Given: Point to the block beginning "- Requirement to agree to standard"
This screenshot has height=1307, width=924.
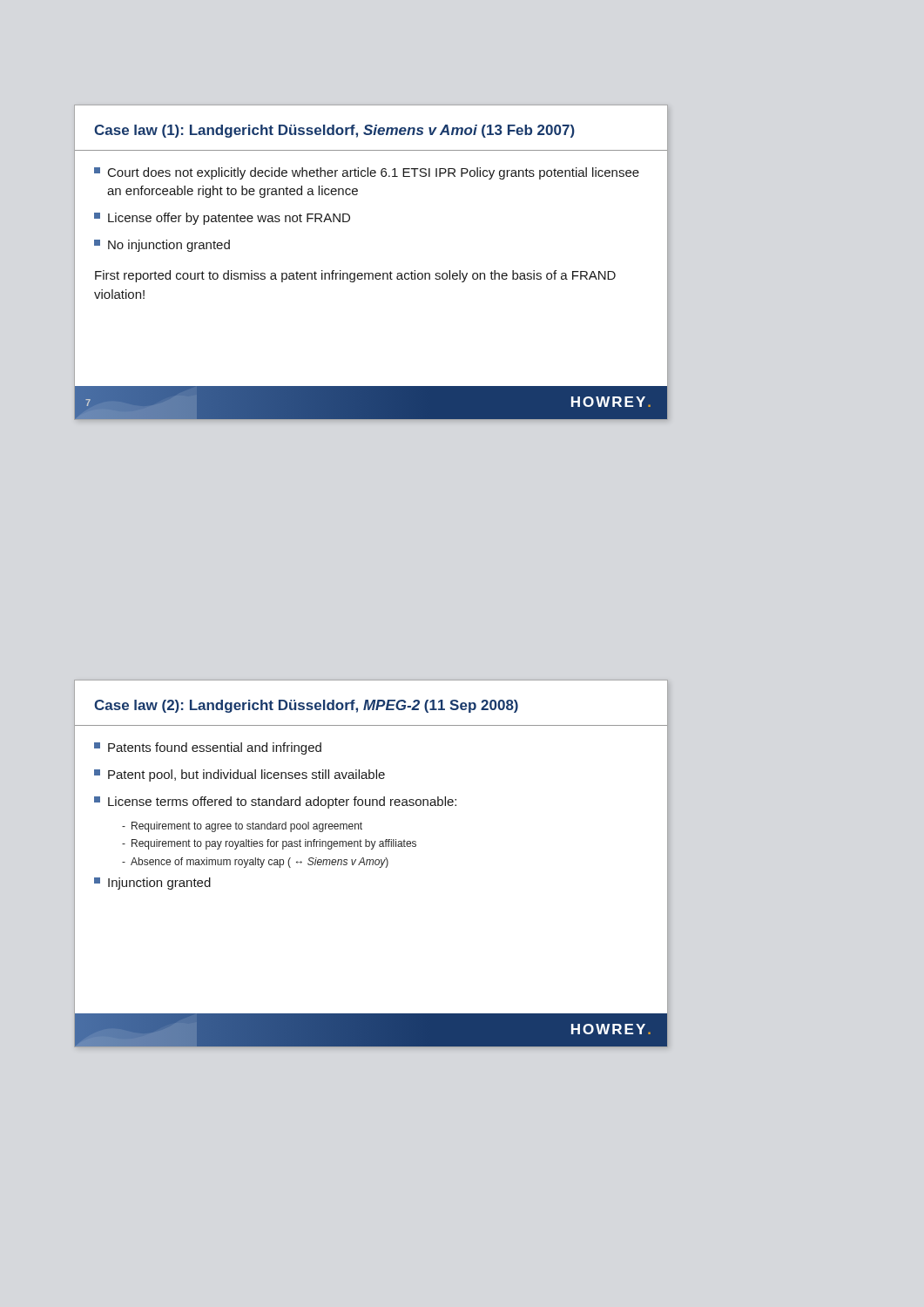Looking at the screenshot, I should [242, 827].
